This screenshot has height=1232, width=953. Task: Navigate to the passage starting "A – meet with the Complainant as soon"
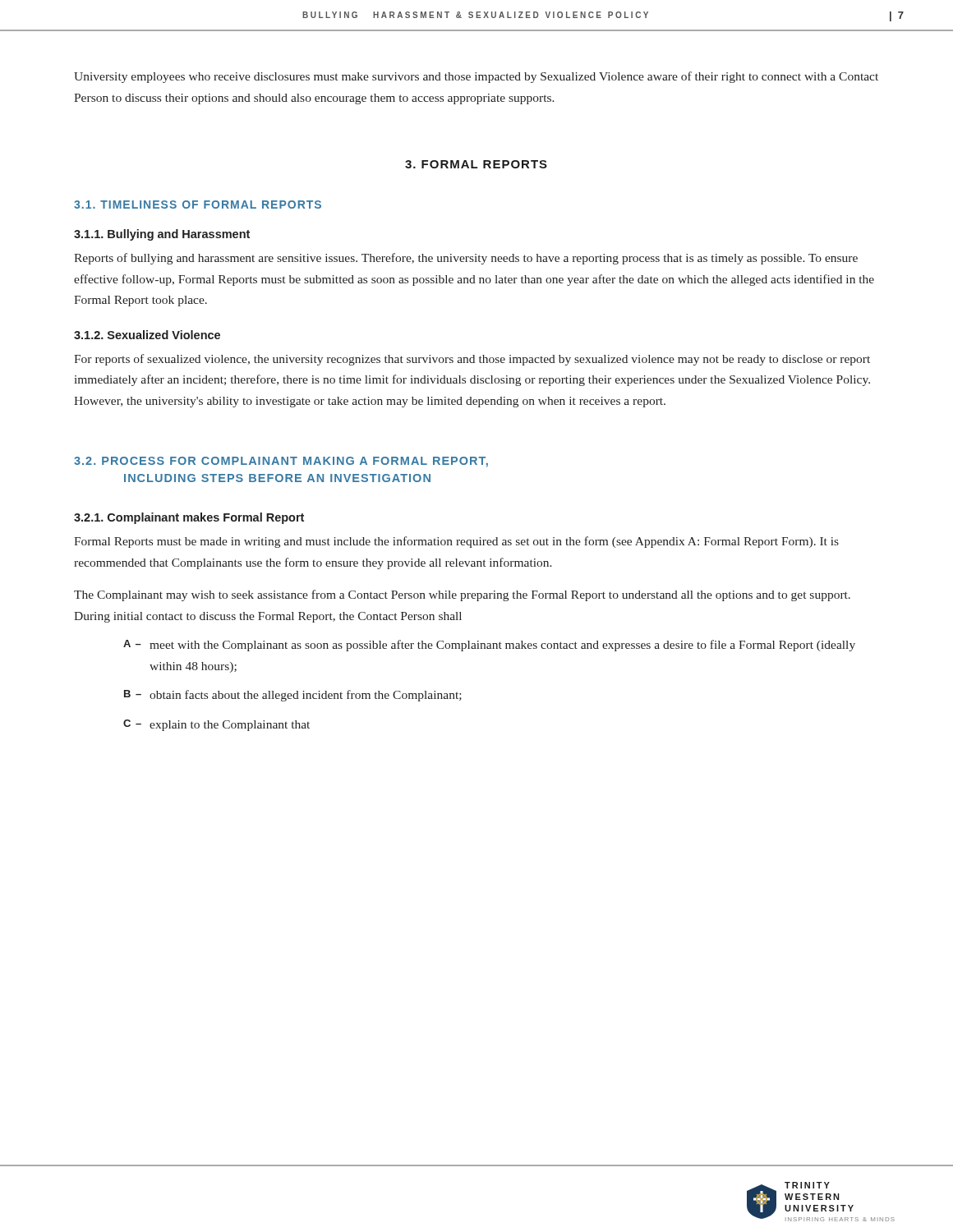(501, 655)
